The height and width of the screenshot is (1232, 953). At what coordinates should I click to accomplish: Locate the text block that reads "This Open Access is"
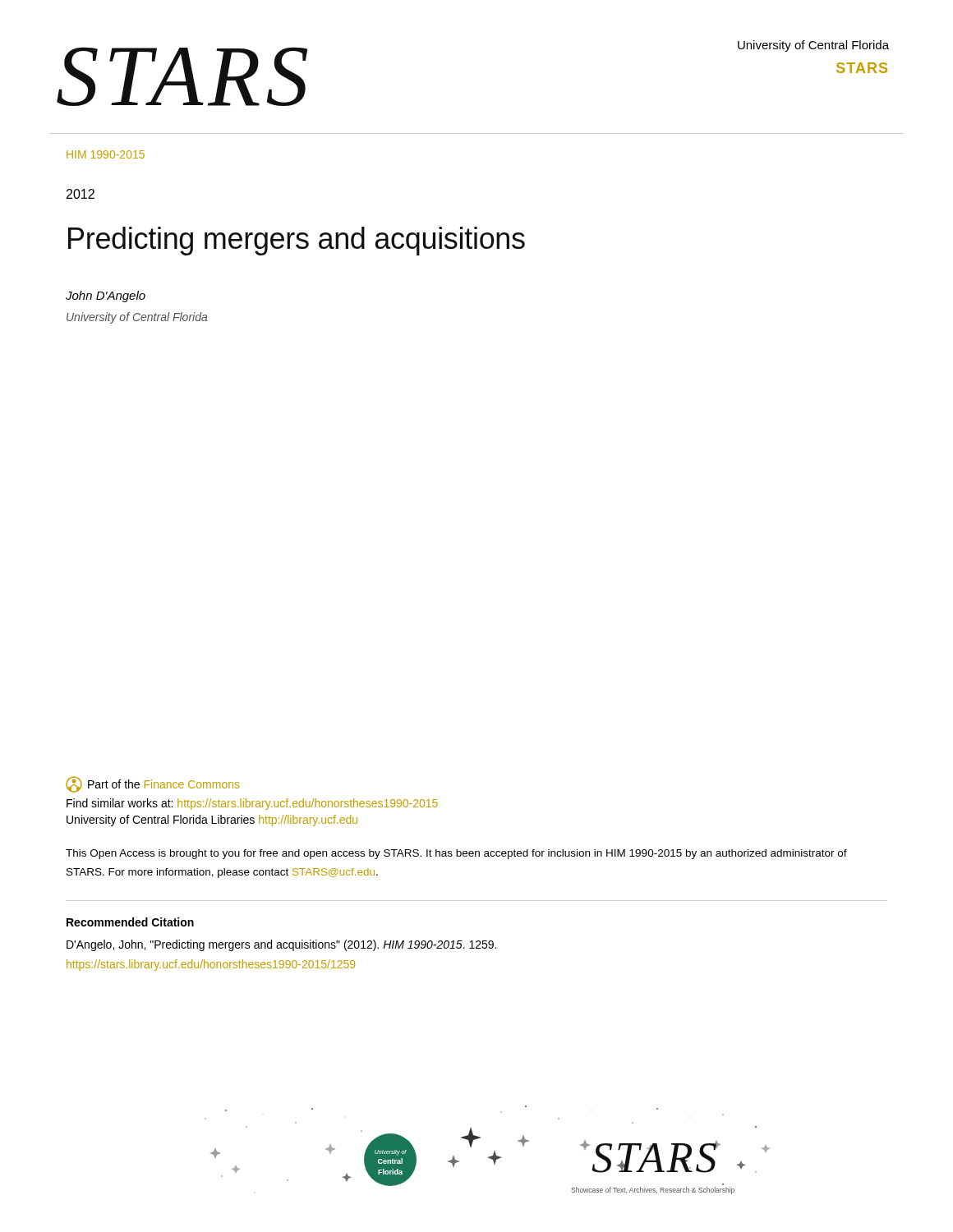[x=456, y=862]
